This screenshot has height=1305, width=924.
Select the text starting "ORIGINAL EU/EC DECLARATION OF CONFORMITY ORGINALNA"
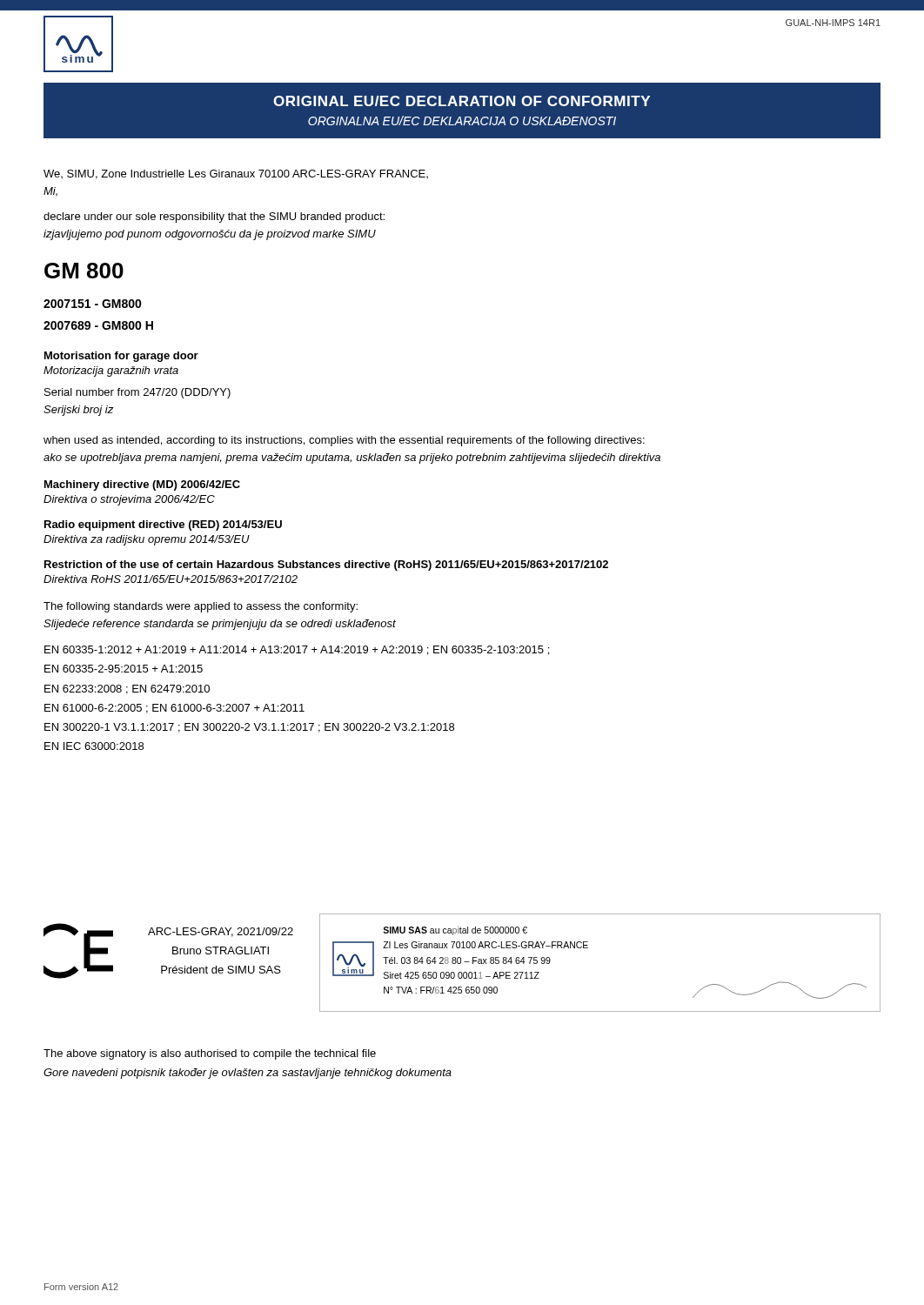point(462,110)
